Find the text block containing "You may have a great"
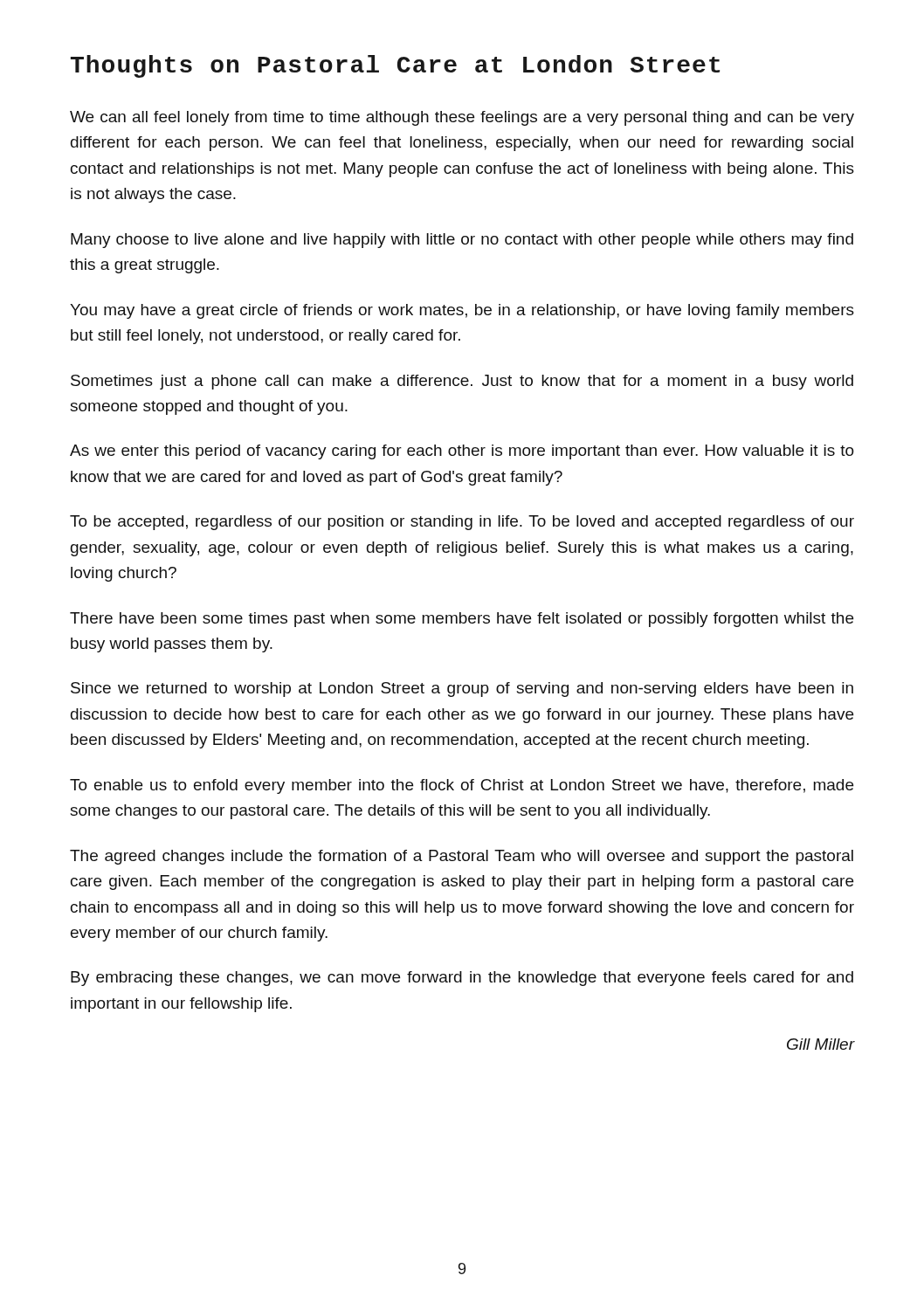 coord(462,322)
